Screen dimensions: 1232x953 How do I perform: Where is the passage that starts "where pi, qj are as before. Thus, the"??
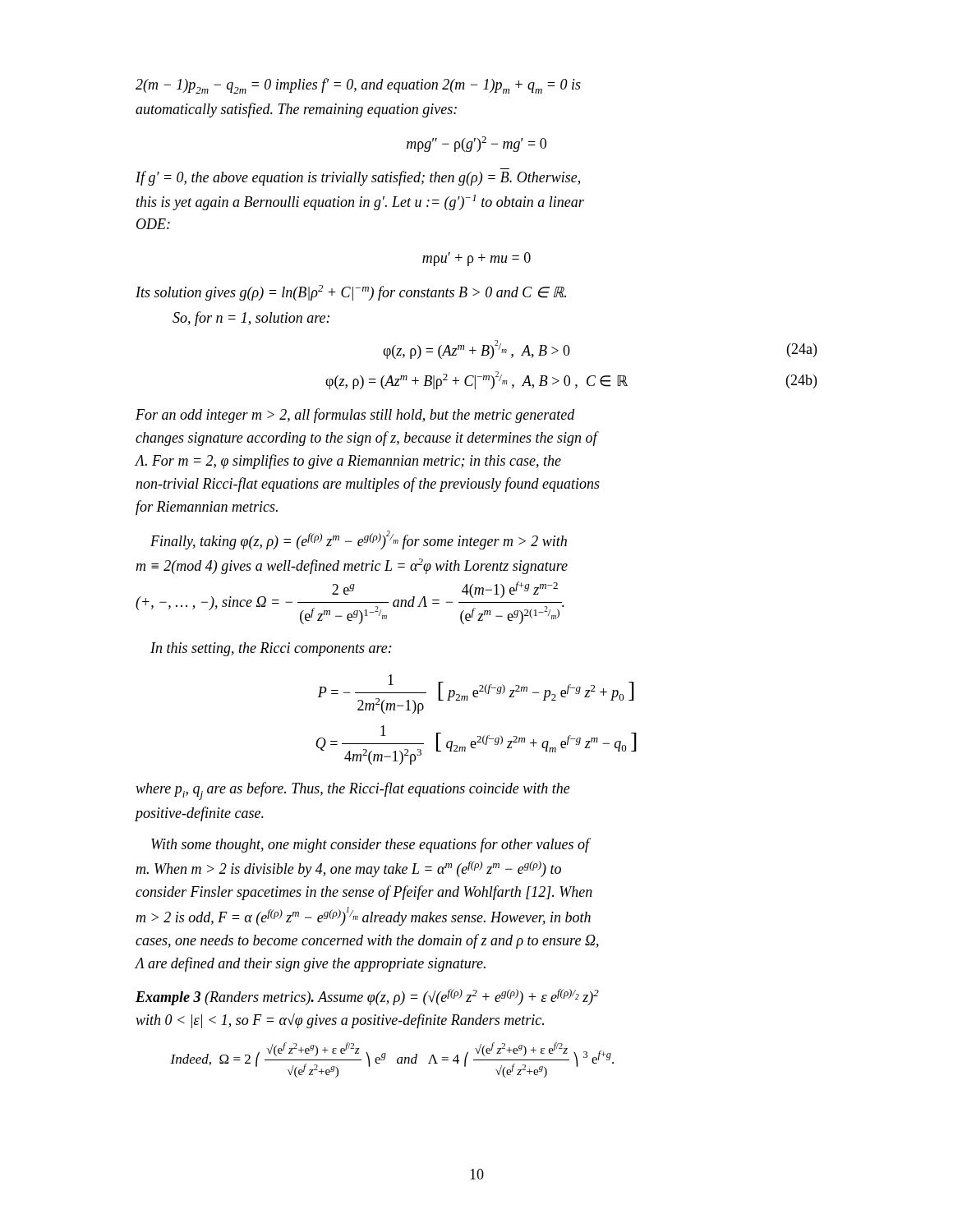tap(353, 801)
